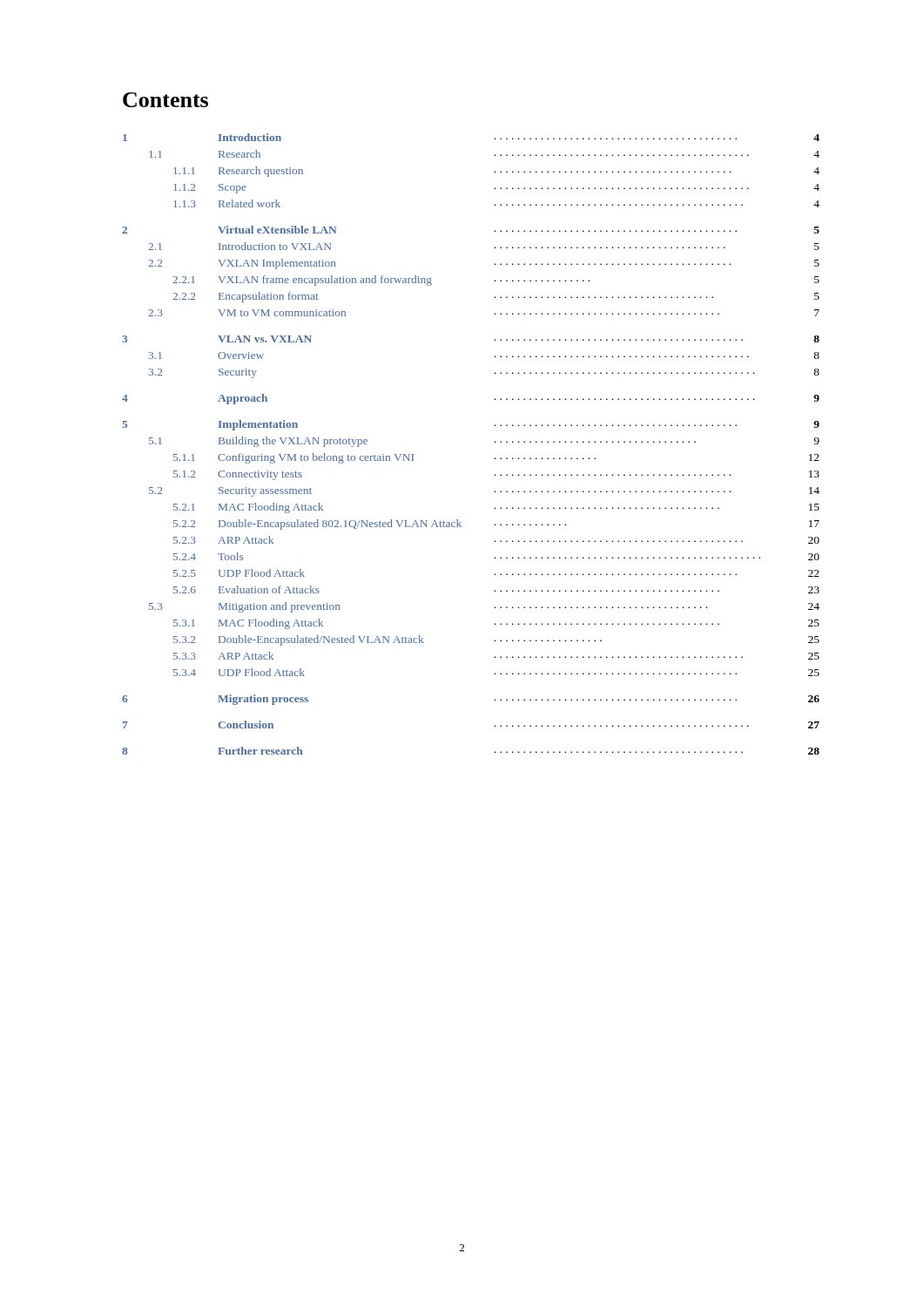The height and width of the screenshot is (1307, 924).
Task: Click on the table containing ". . . ."
Action: [x=471, y=444]
